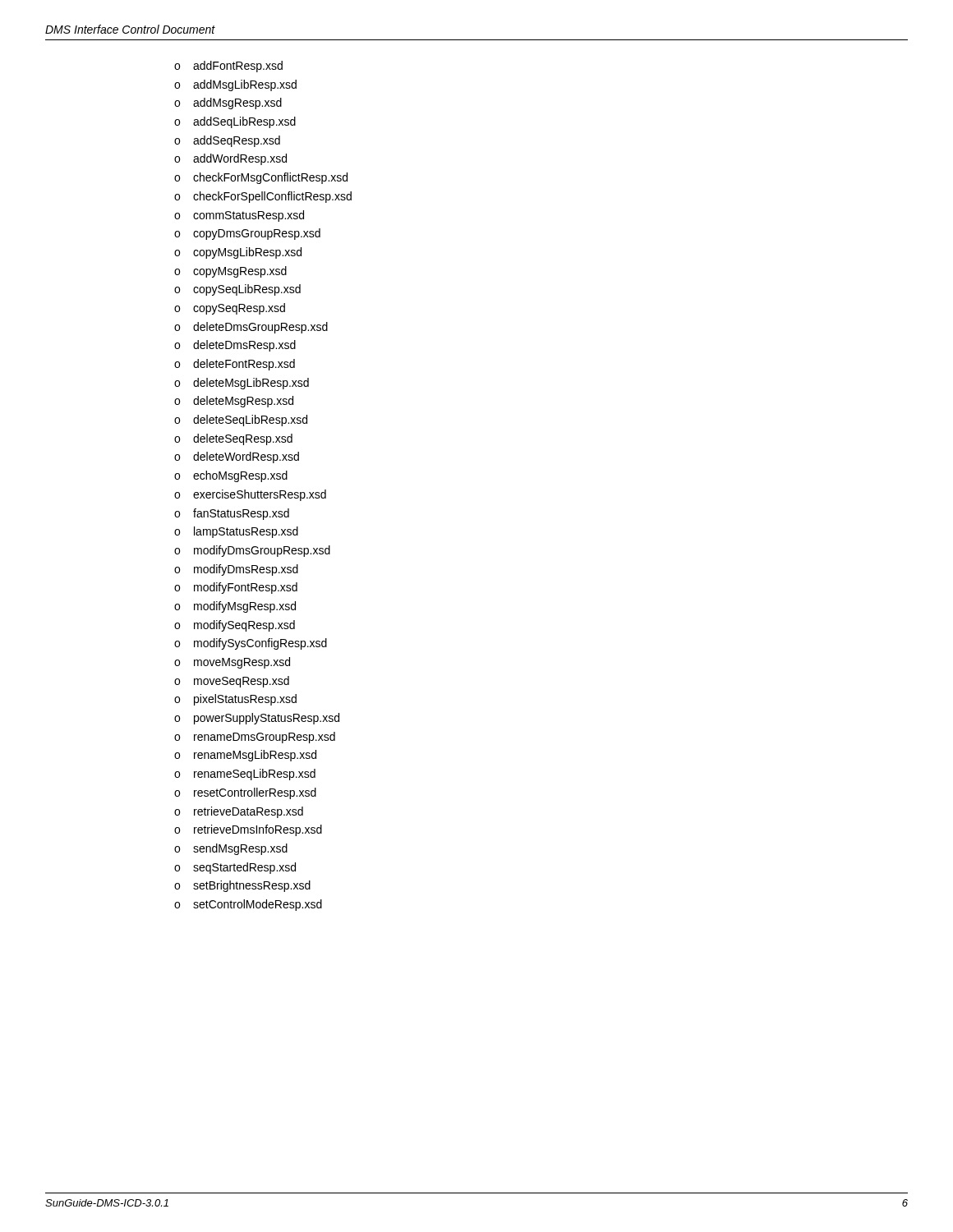953x1232 pixels.
Task: Click where it says "o addMsgResp.xsd"
Action: [x=225, y=104]
